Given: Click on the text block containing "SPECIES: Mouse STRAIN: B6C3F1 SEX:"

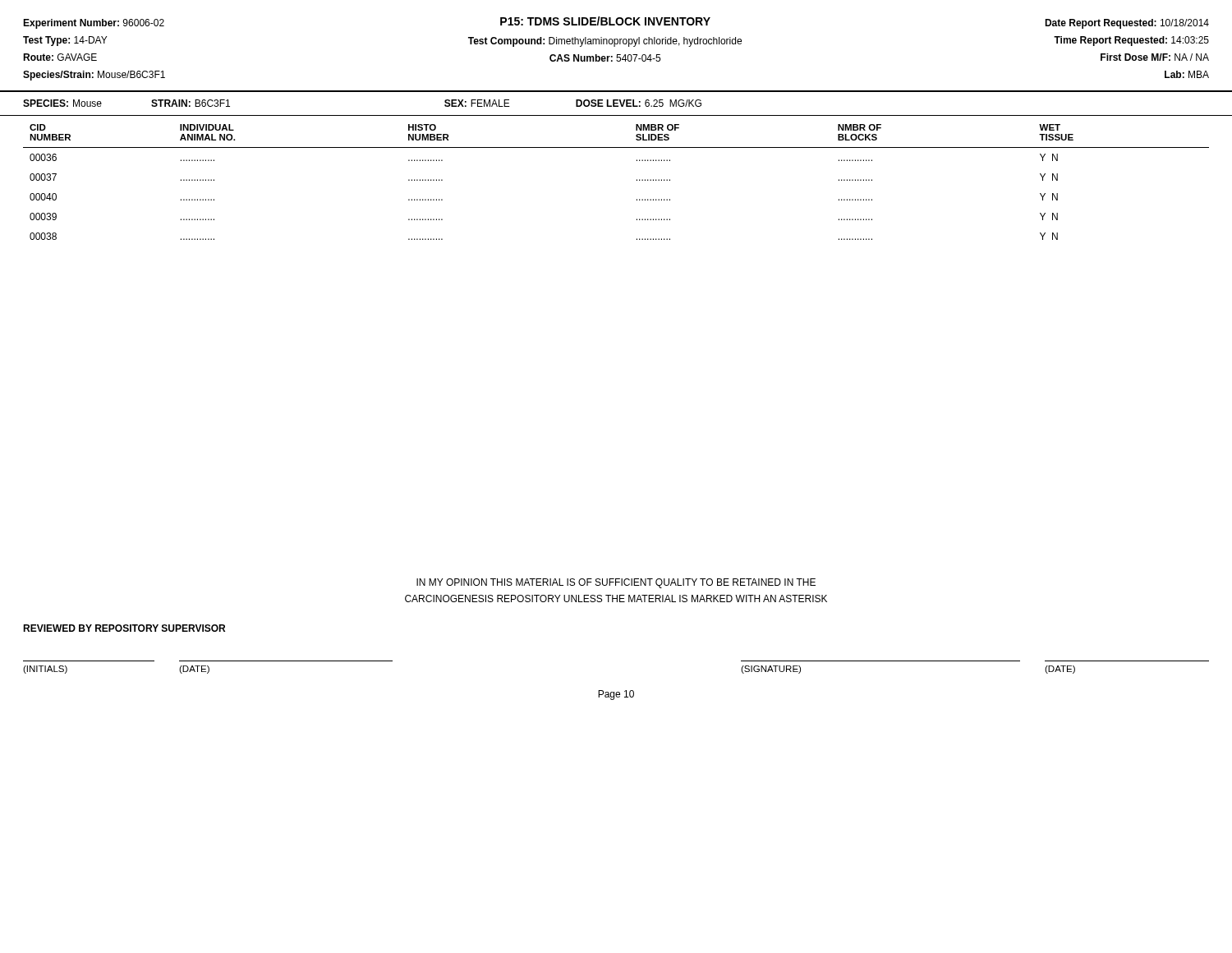Looking at the screenshot, I should [363, 104].
